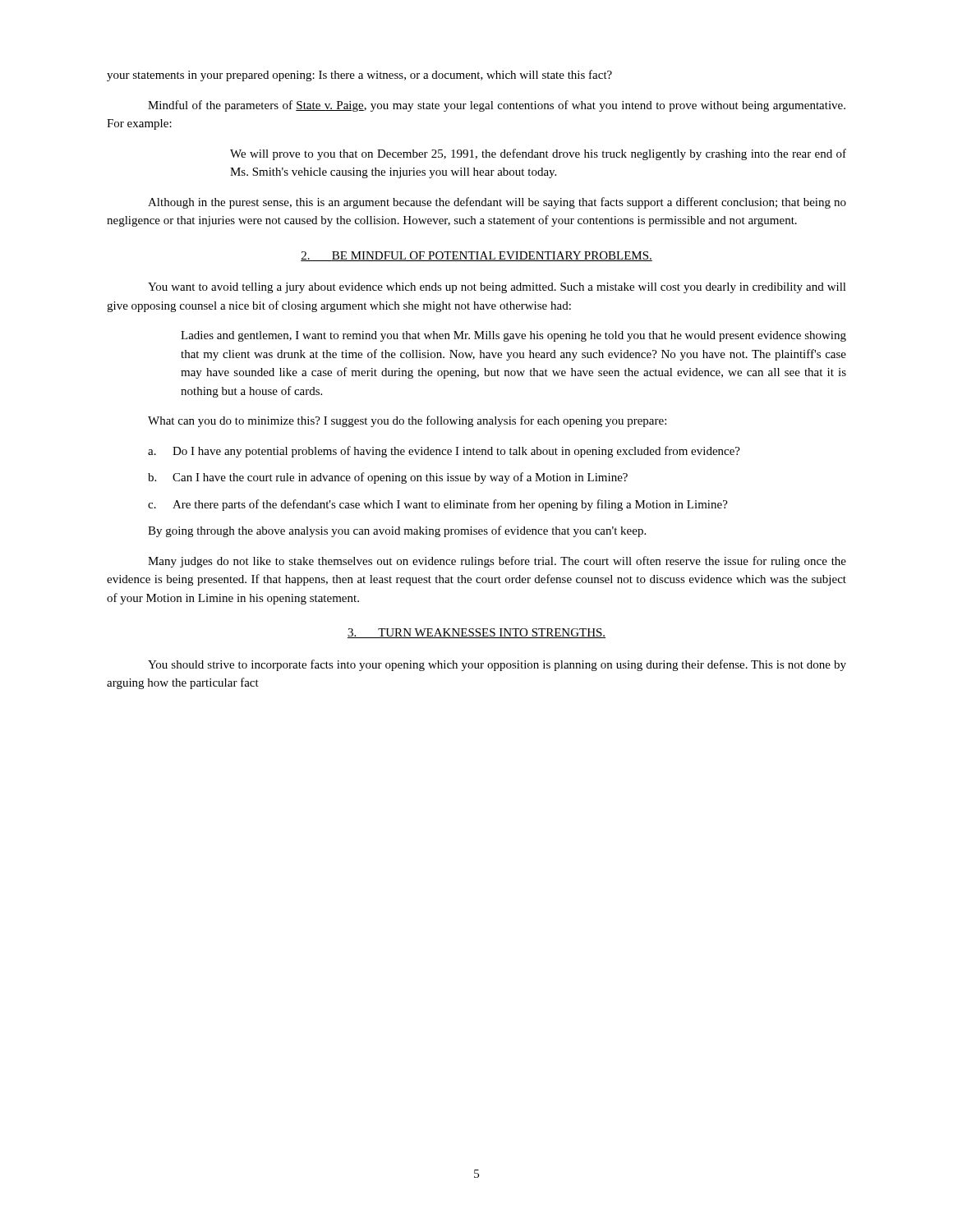
Task: Find the block on this page that starts "your statements in your prepared"
Action: tap(360, 75)
